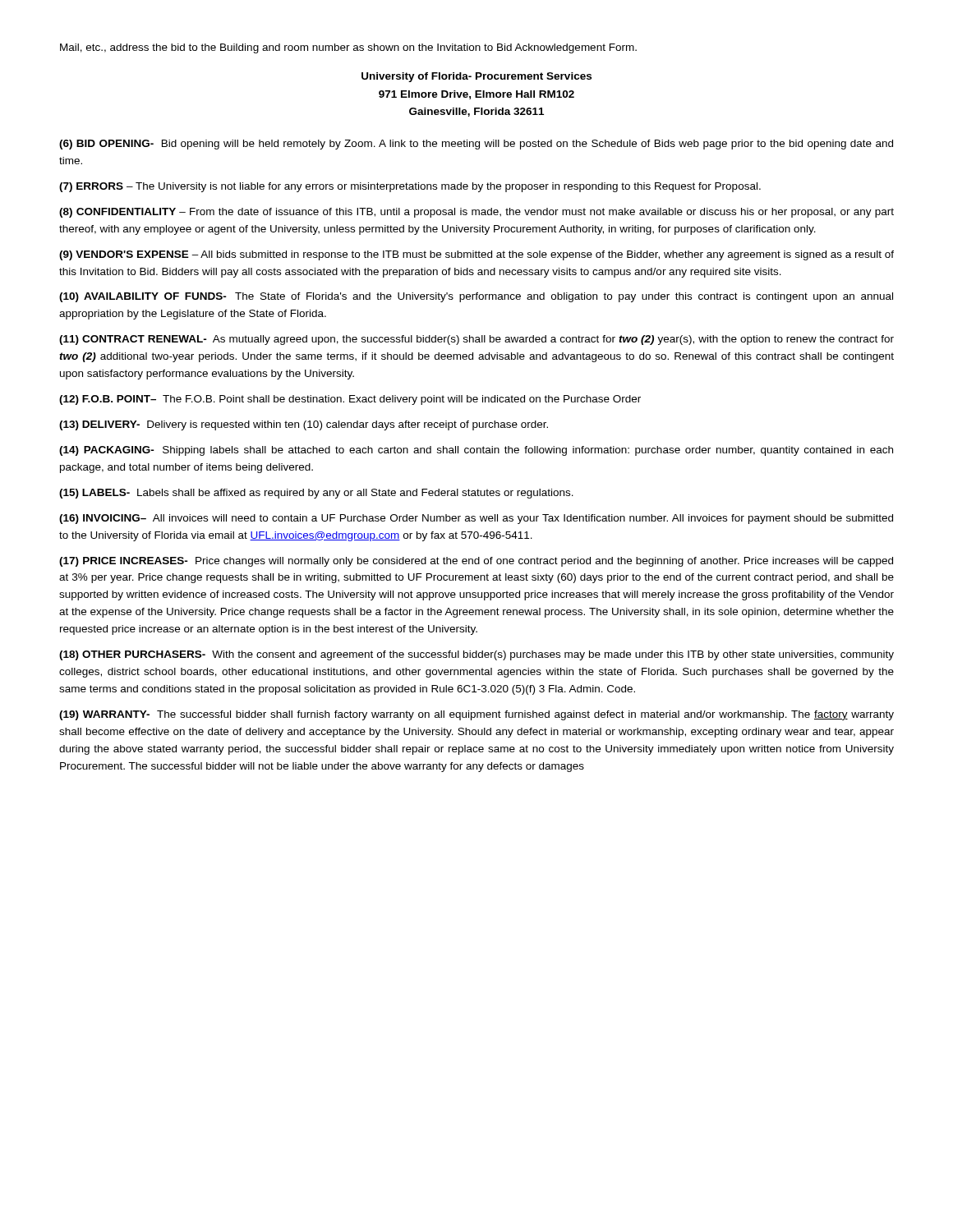Navigate to the text block starting "(9) VENDOR'S EXPENSE– All bids"
Viewport: 953px width, 1232px height.
[x=476, y=263]
